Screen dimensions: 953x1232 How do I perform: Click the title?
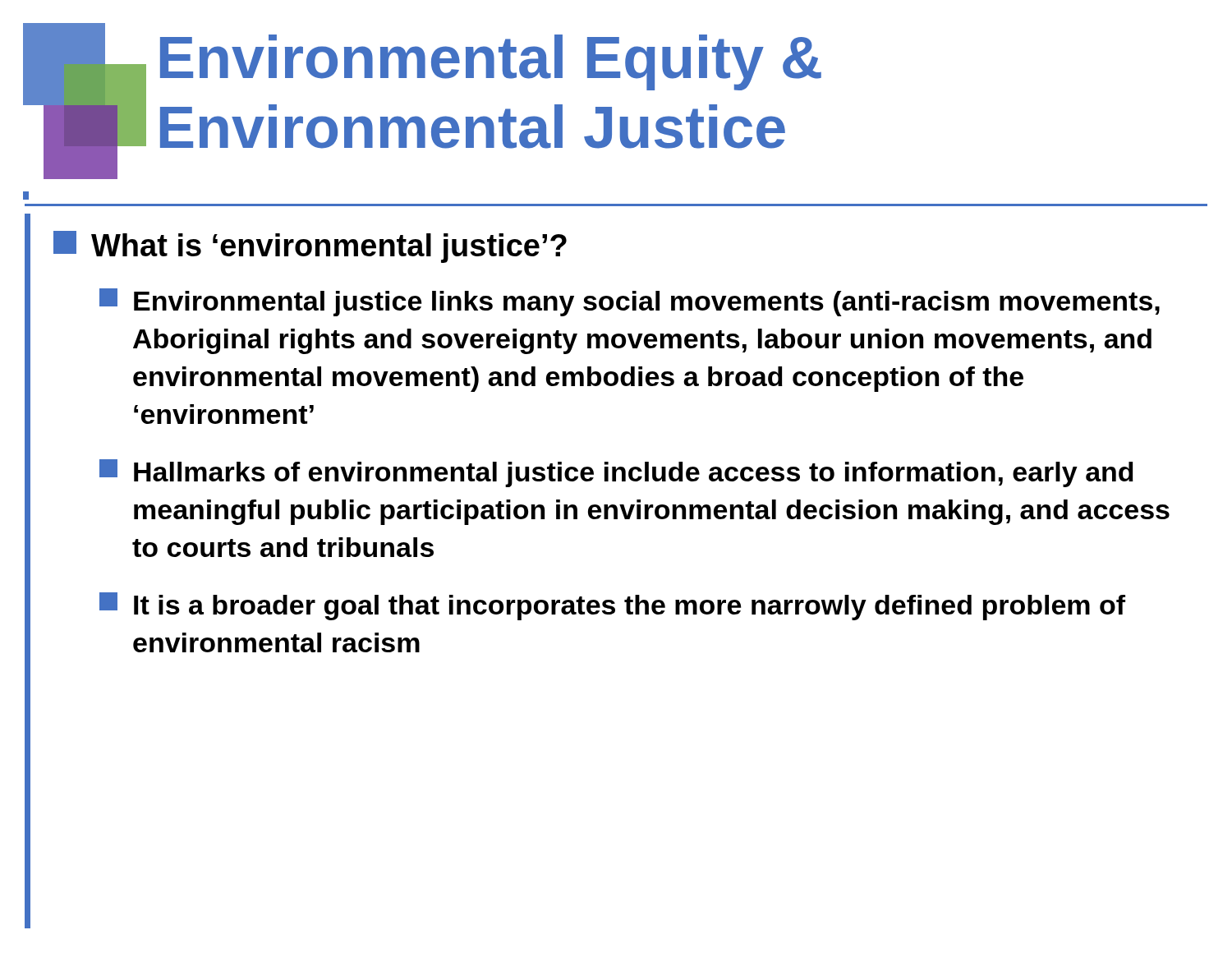(669, 93)
